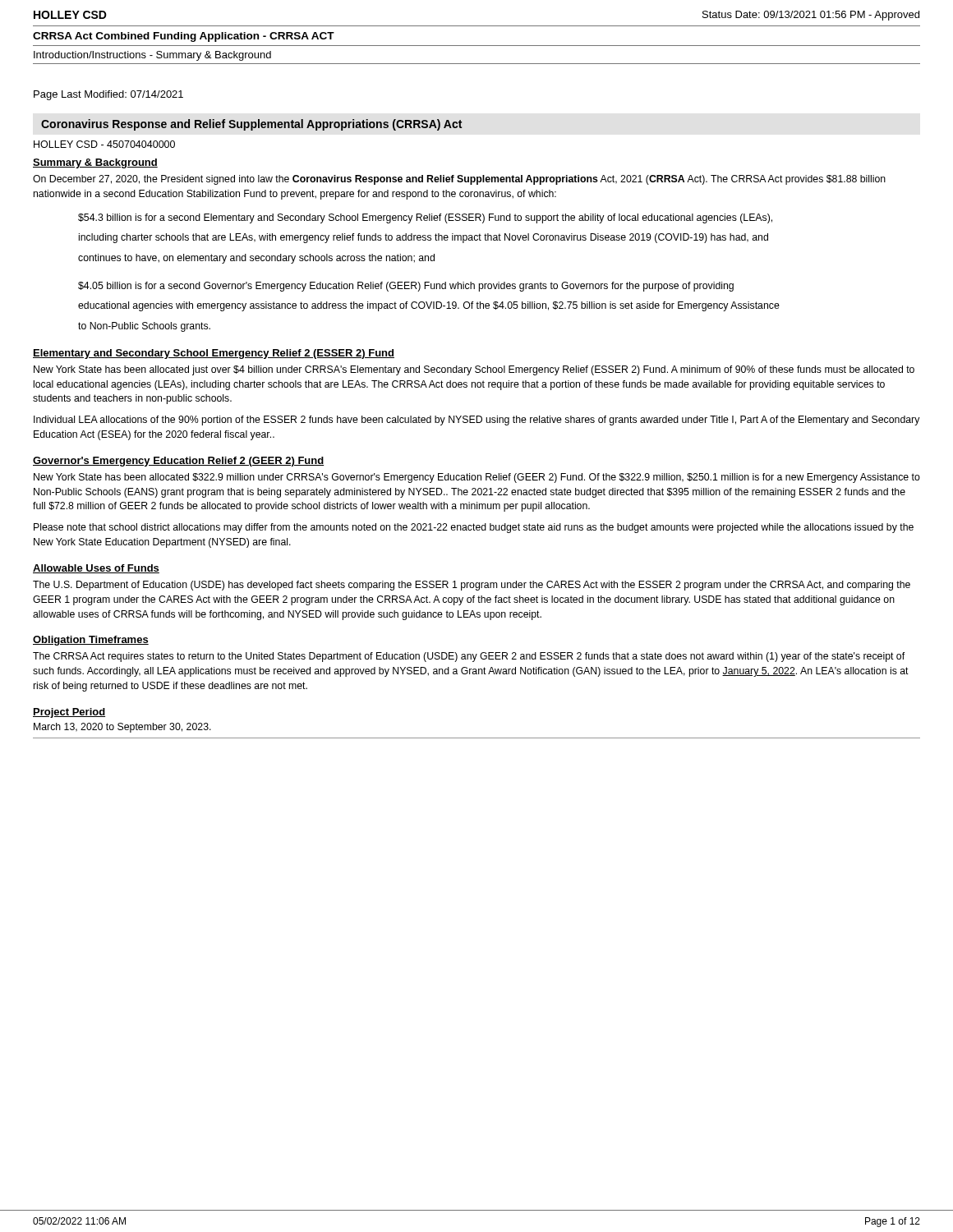Point to the element starting "to Non-Public Schools grants."
The width and height of the screenshot is (953, 1232).
coord(145,326)
